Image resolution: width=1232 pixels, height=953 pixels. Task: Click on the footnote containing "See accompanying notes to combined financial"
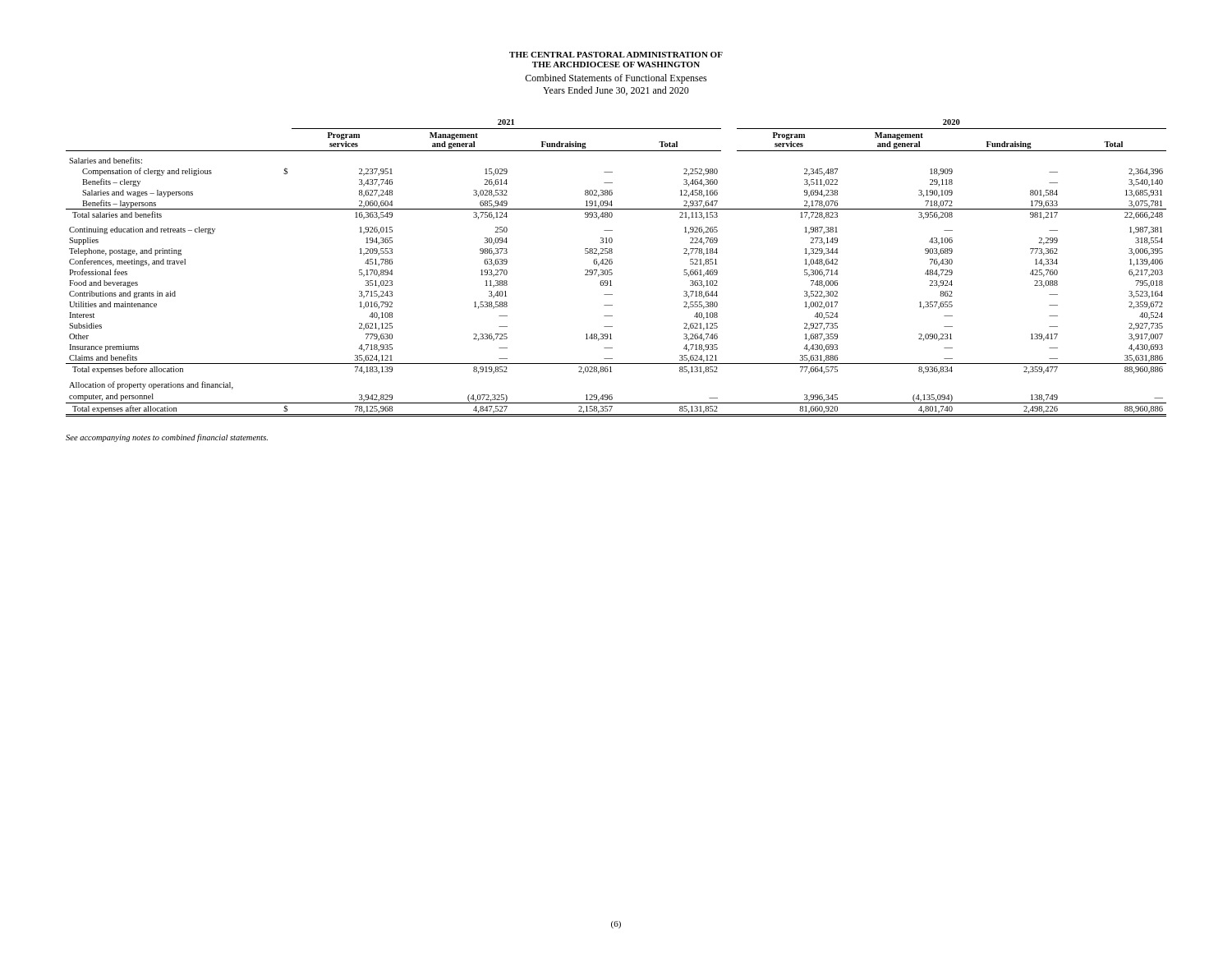(x=167, y=438)
